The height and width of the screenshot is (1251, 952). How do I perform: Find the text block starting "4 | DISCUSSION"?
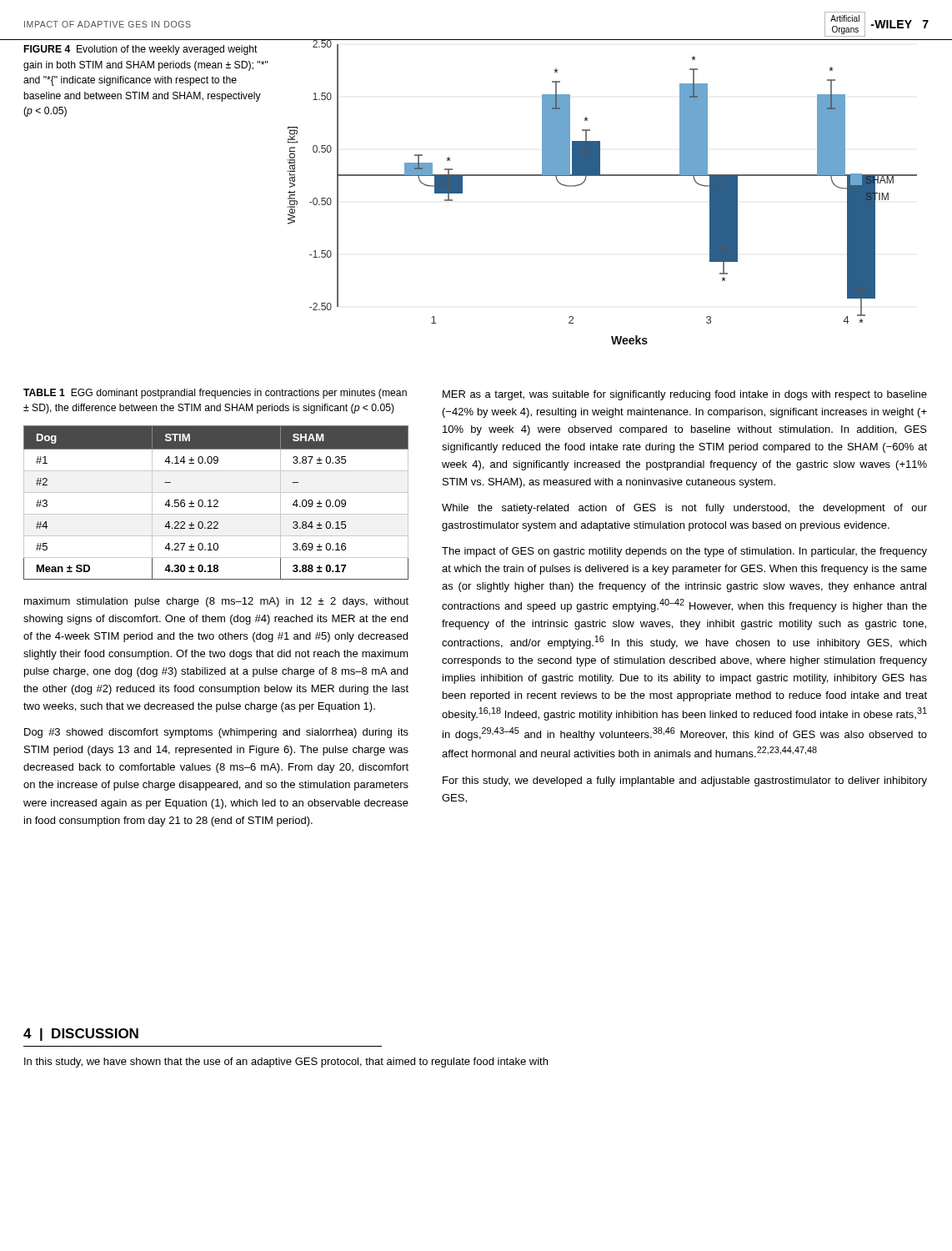(x=81, y=1034)
